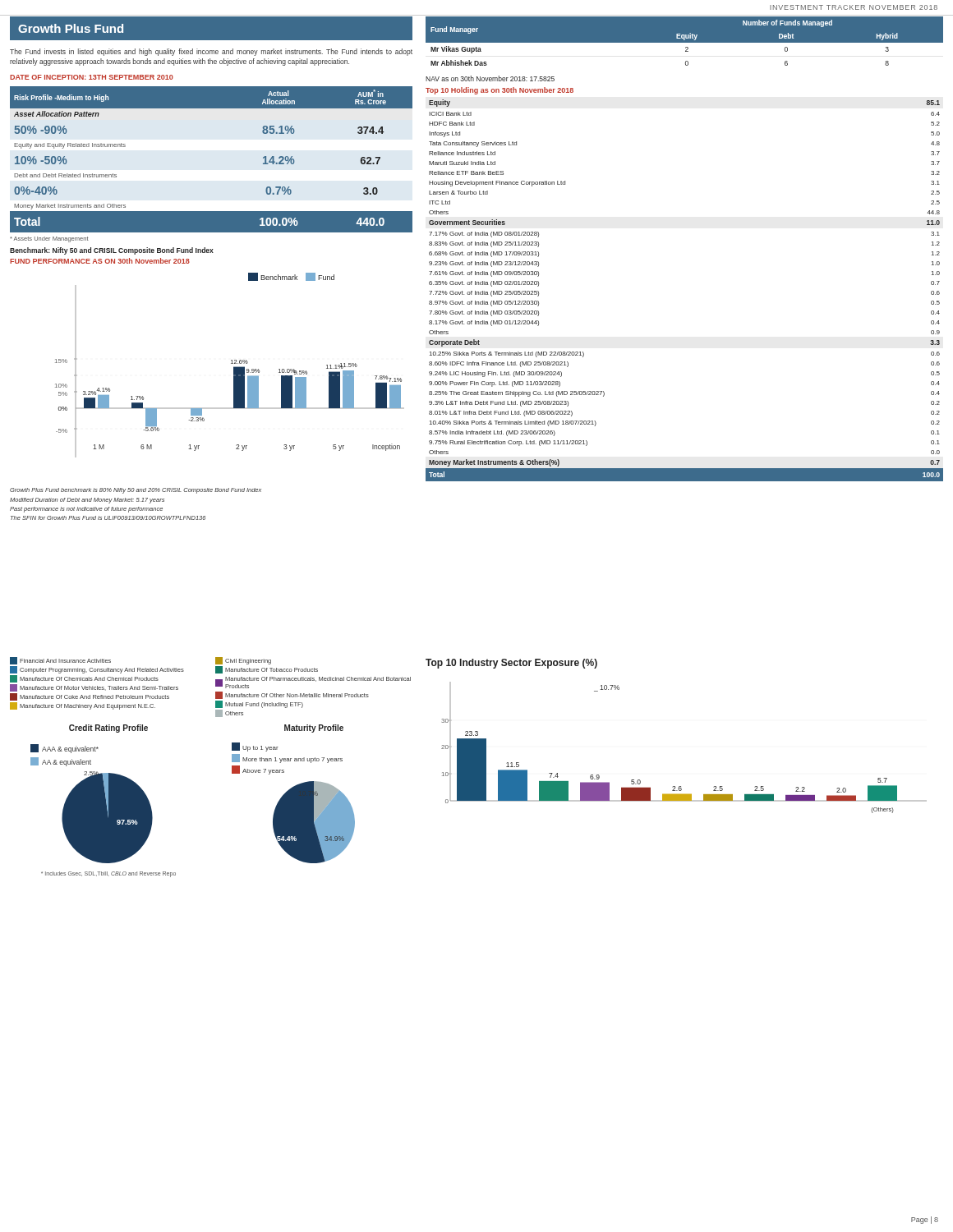Select the table that reads "Mr Abhishek Das"
Image resolution: width=953 pixels, height=1232 pixels.
coord(684,43)
